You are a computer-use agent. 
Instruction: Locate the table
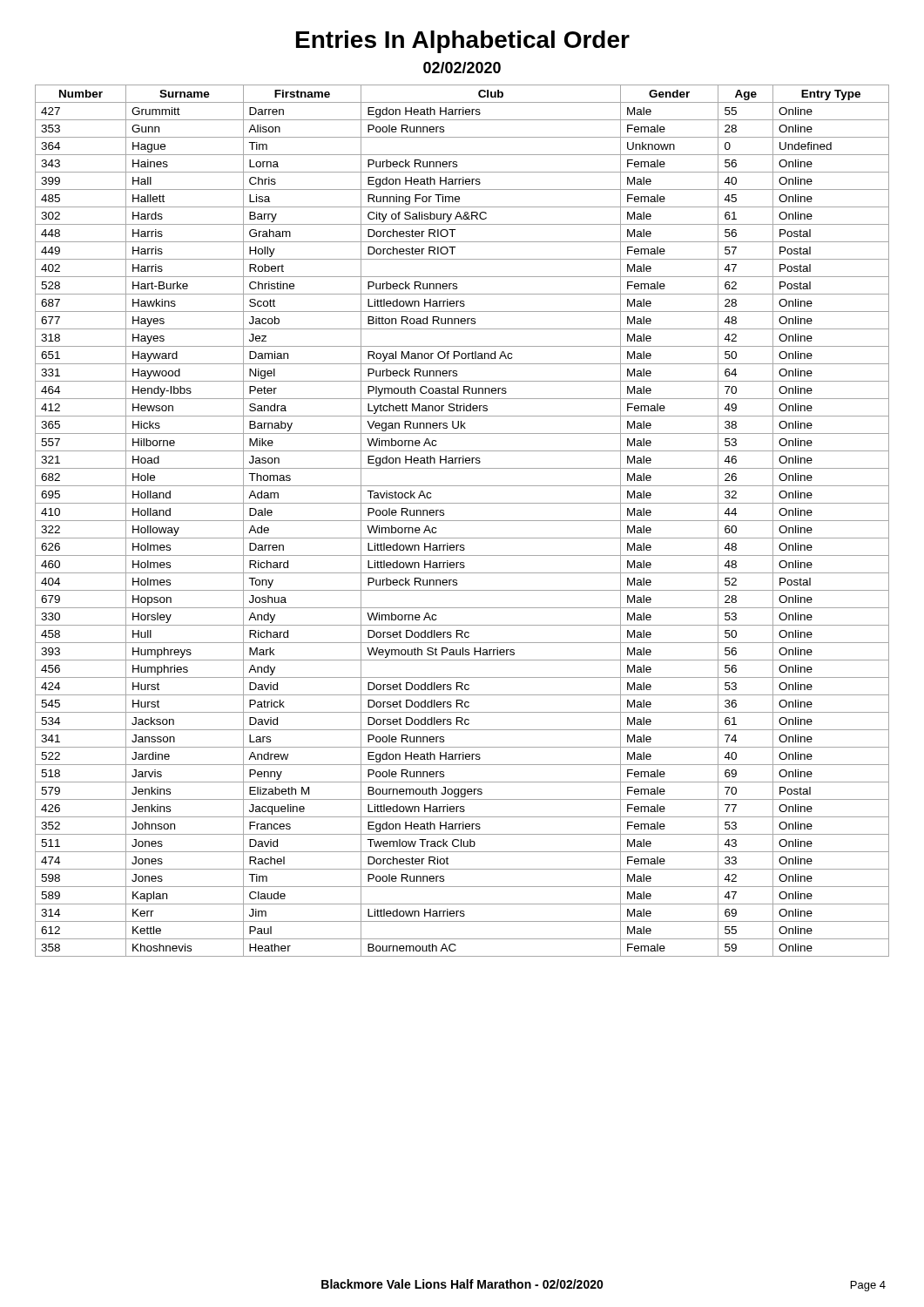(462, 521)
